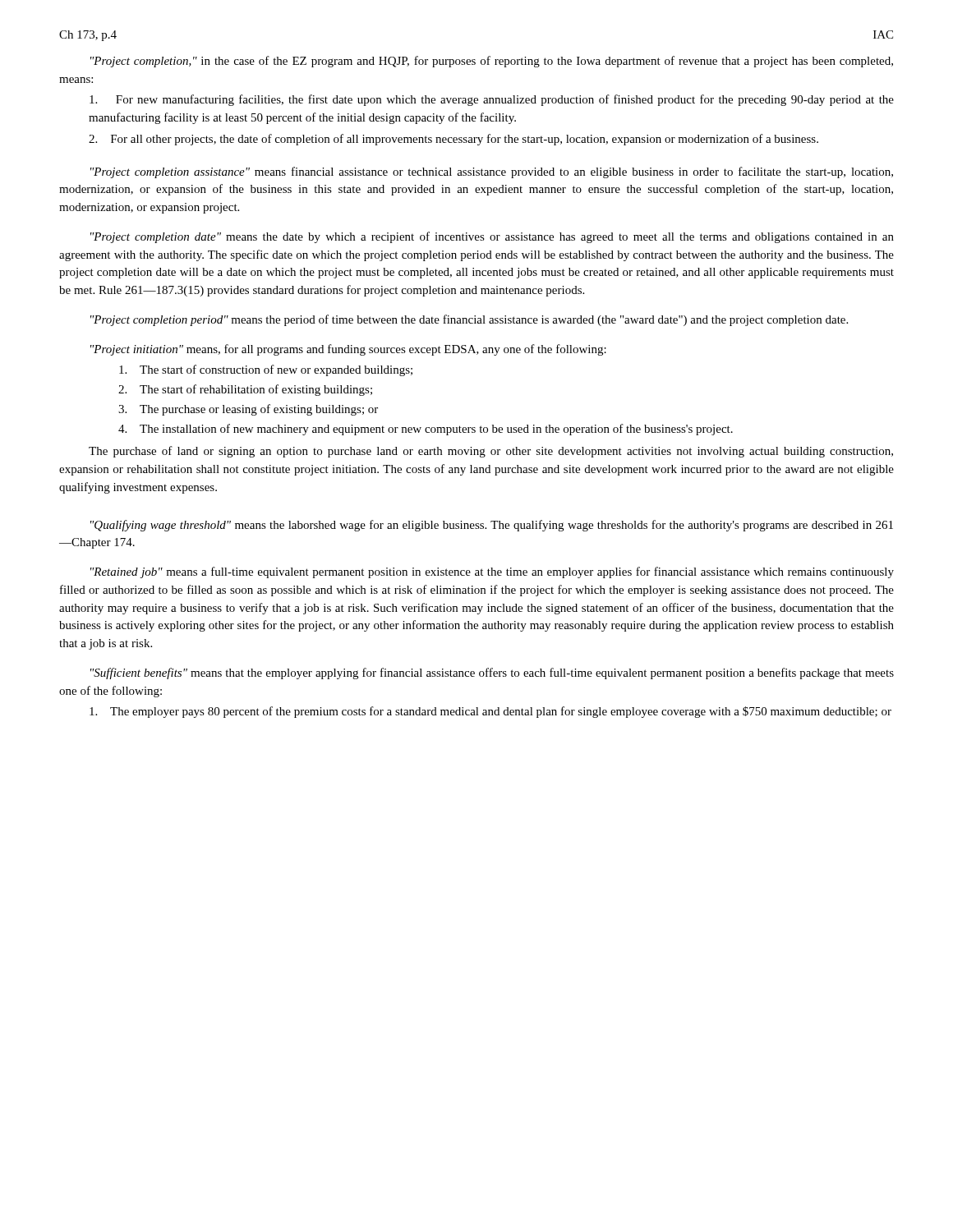The image size is (953, 1232).
Task: Point to the region starting "The purchase of land or signing an"
Action: click(x=476, y=469)
